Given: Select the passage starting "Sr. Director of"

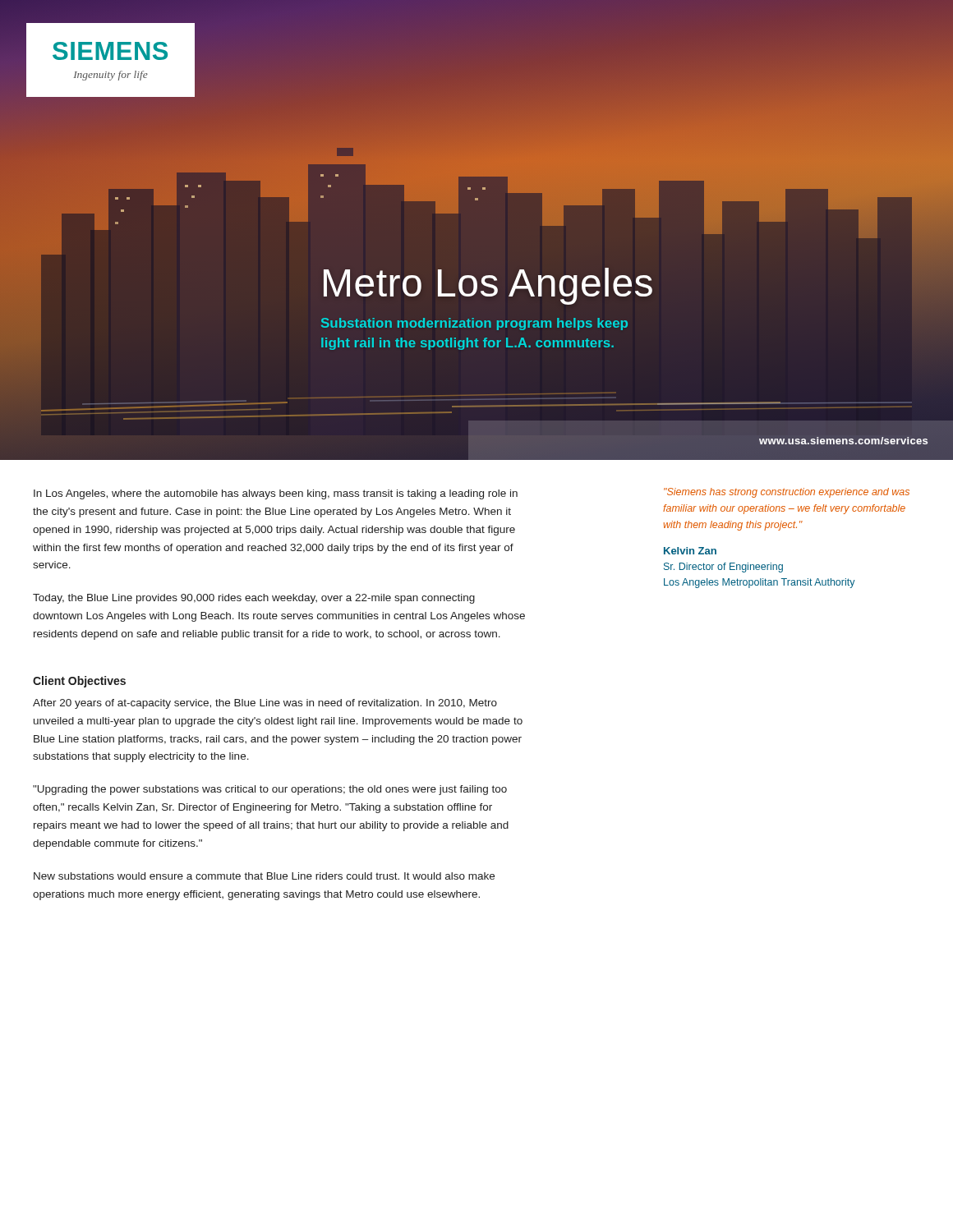Looking at the screenshot, I should pos(759,575).
